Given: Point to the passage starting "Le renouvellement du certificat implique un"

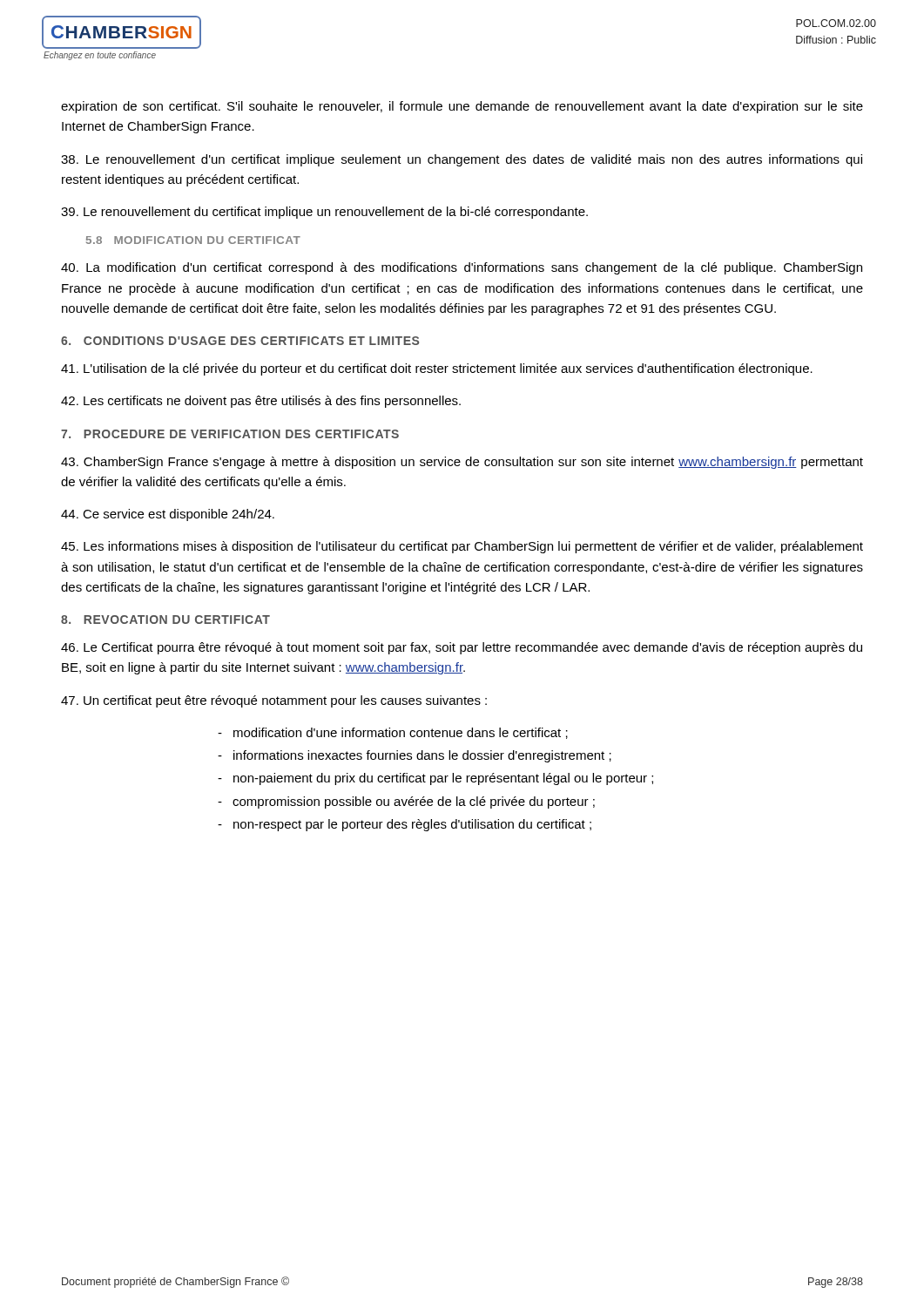Looking at the screenshot, I should [x=325, y=211].
